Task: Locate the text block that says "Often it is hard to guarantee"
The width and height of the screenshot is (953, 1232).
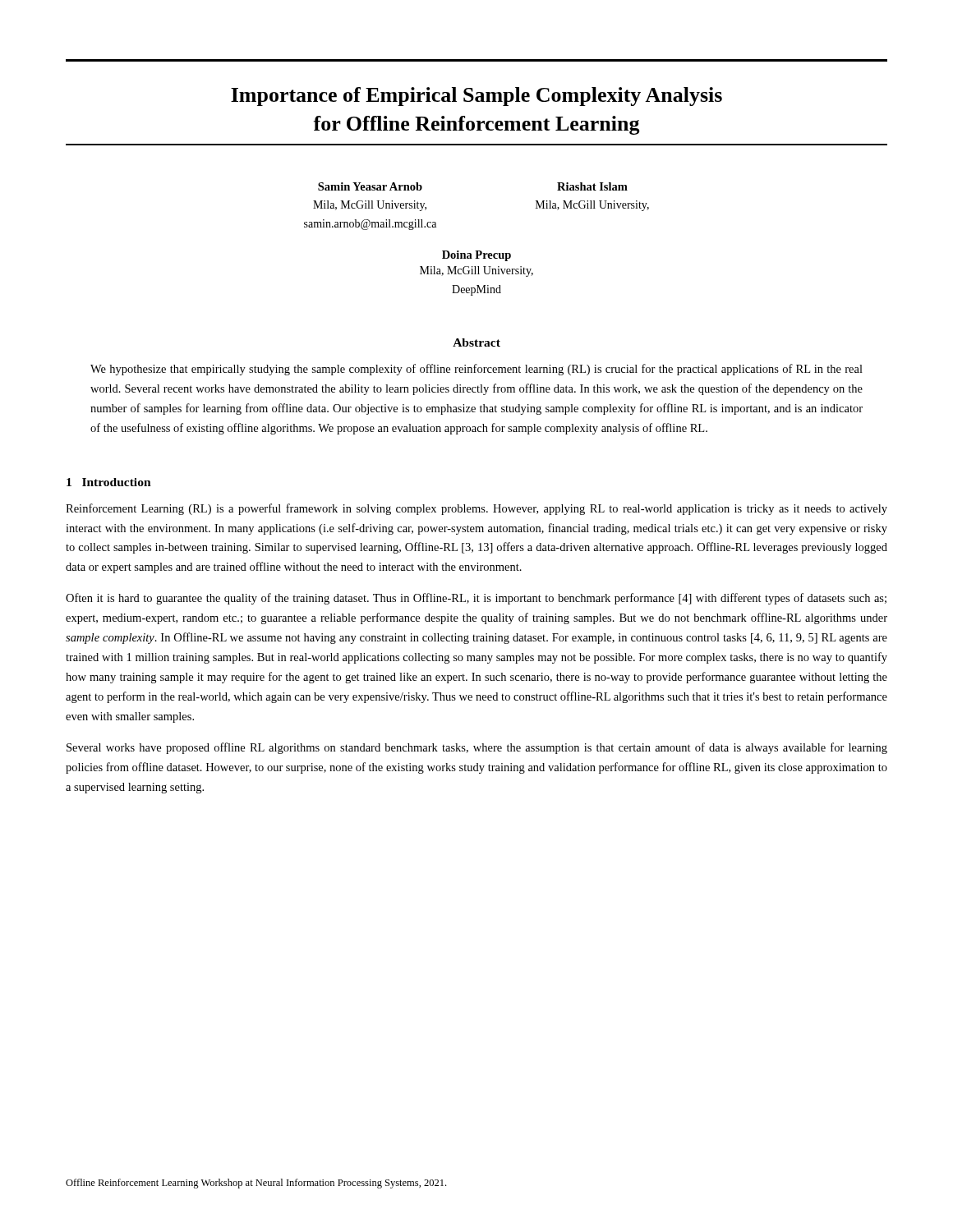Action: click(476, 657)
